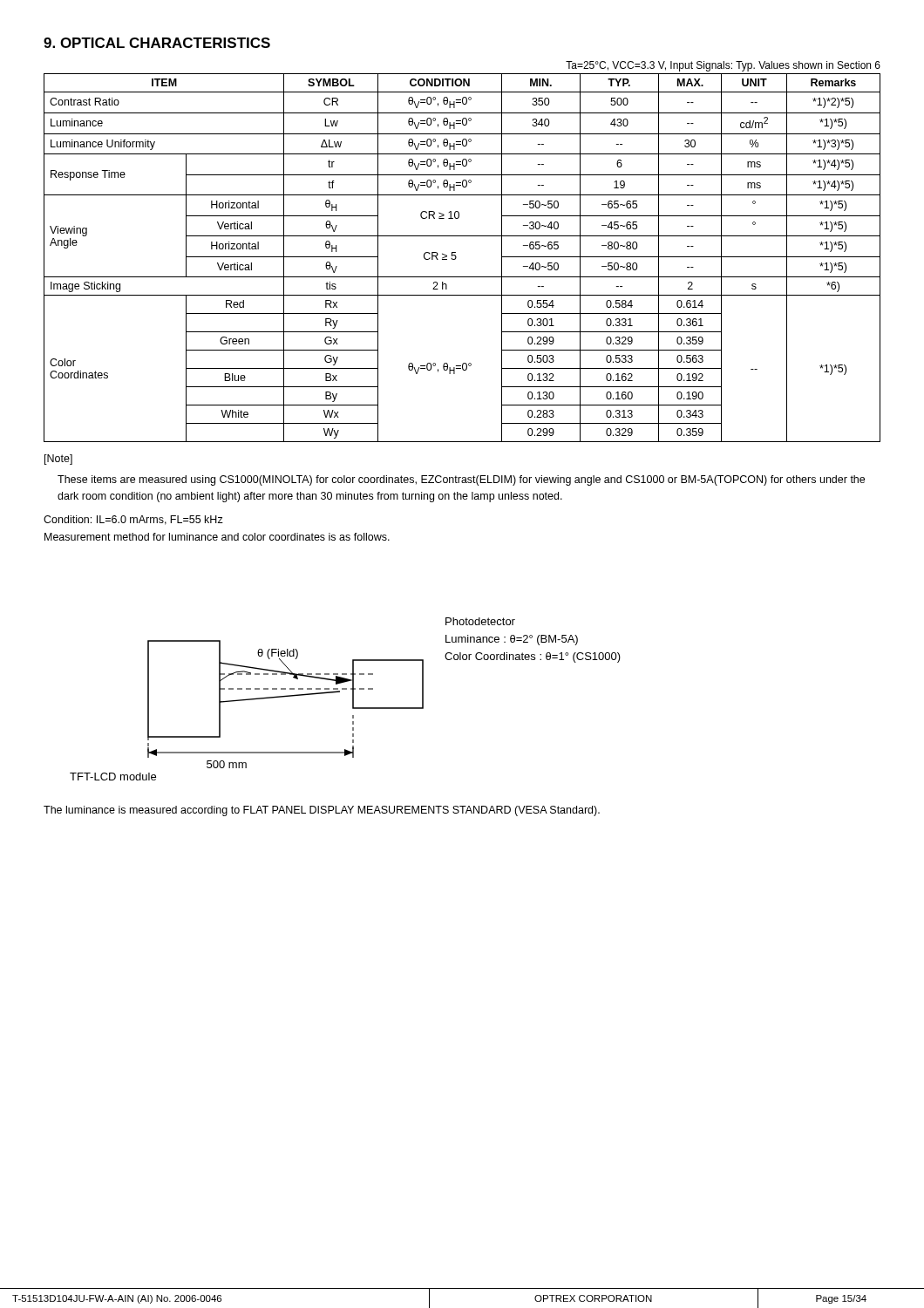Screen dimensions: 1308x924
Task: Find the caption
Action: [723, 65]
